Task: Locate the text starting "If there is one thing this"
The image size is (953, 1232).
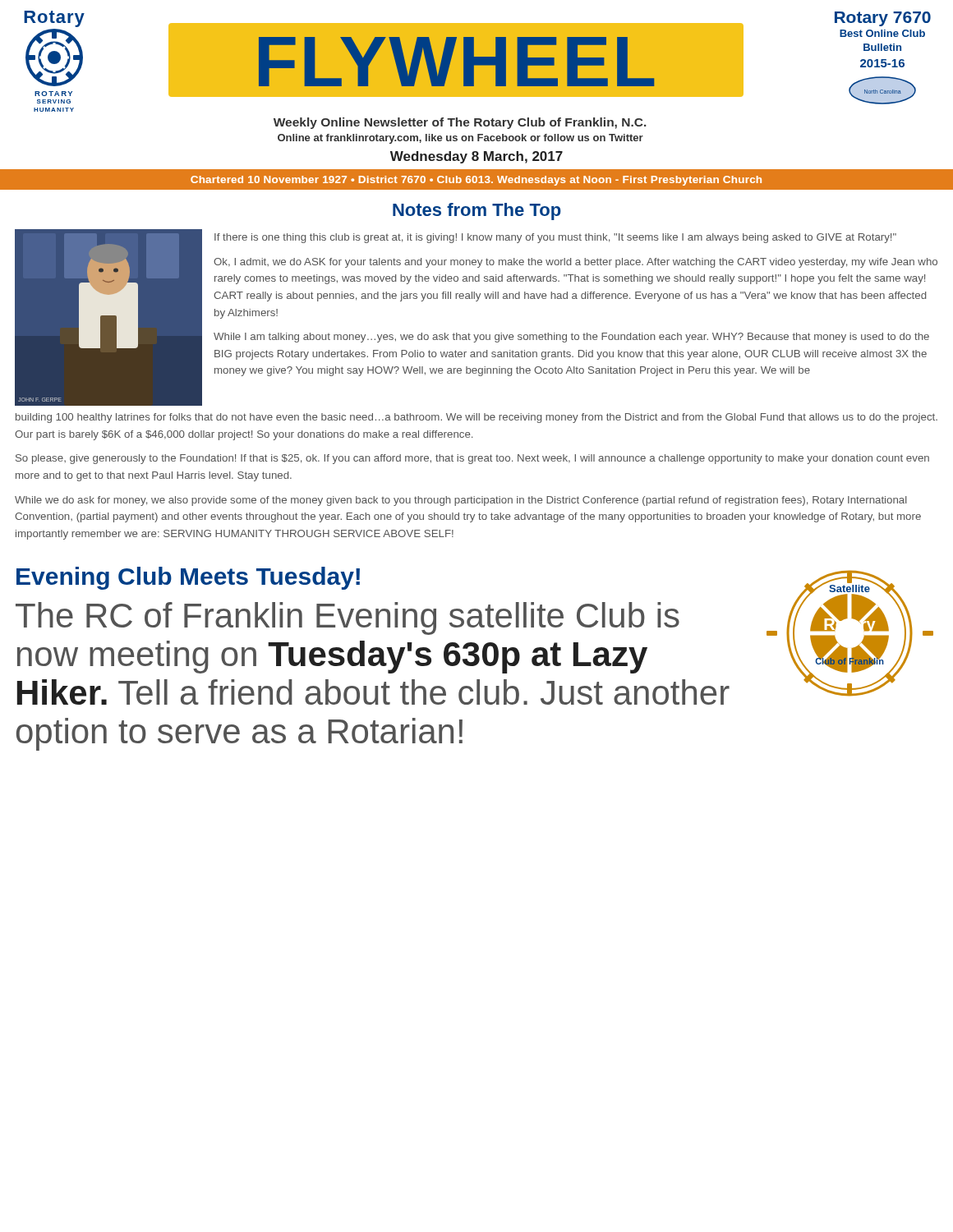Action: click(x=576, y=304)
